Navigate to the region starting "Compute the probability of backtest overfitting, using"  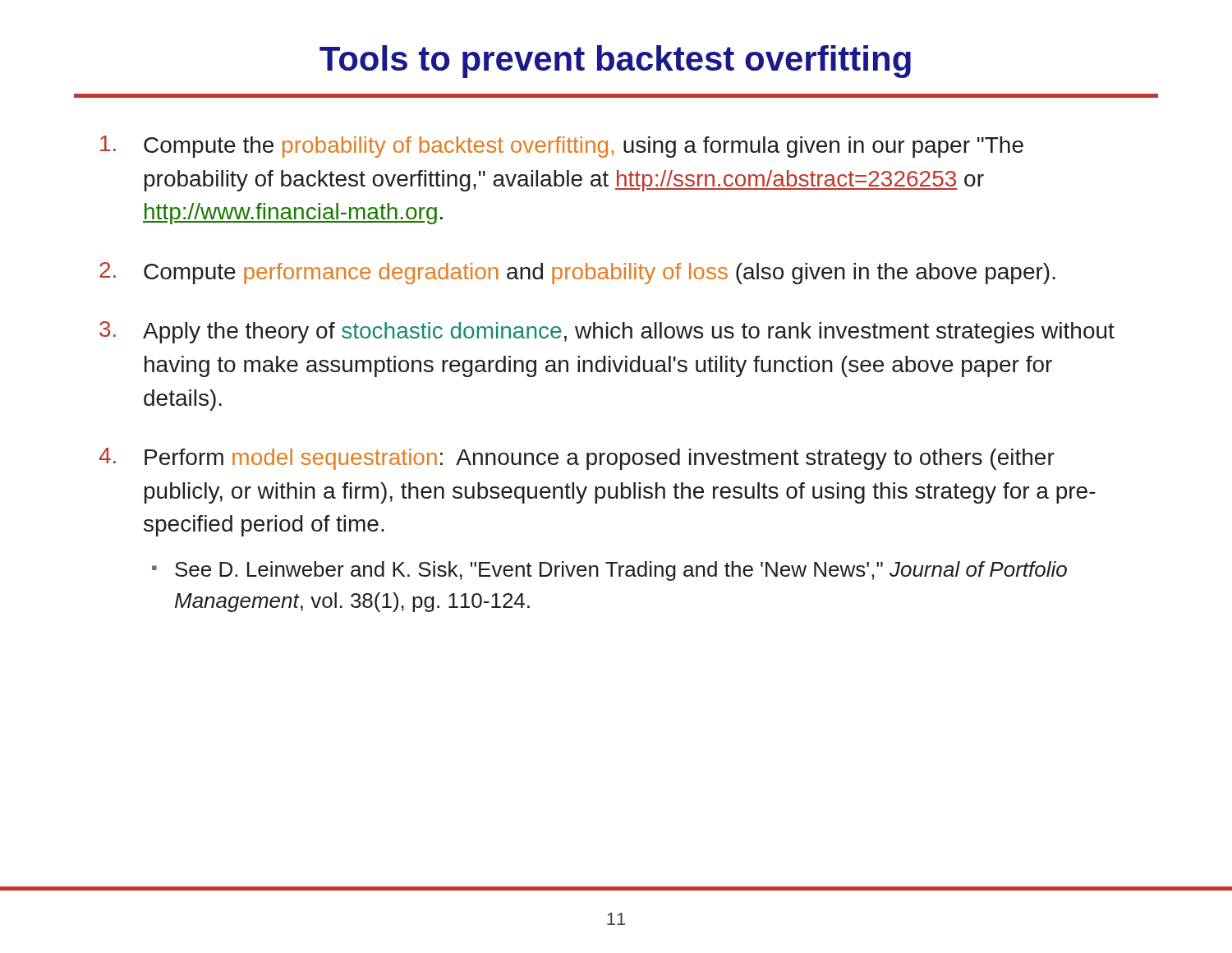pyautogui.click(x=616, y=179)
